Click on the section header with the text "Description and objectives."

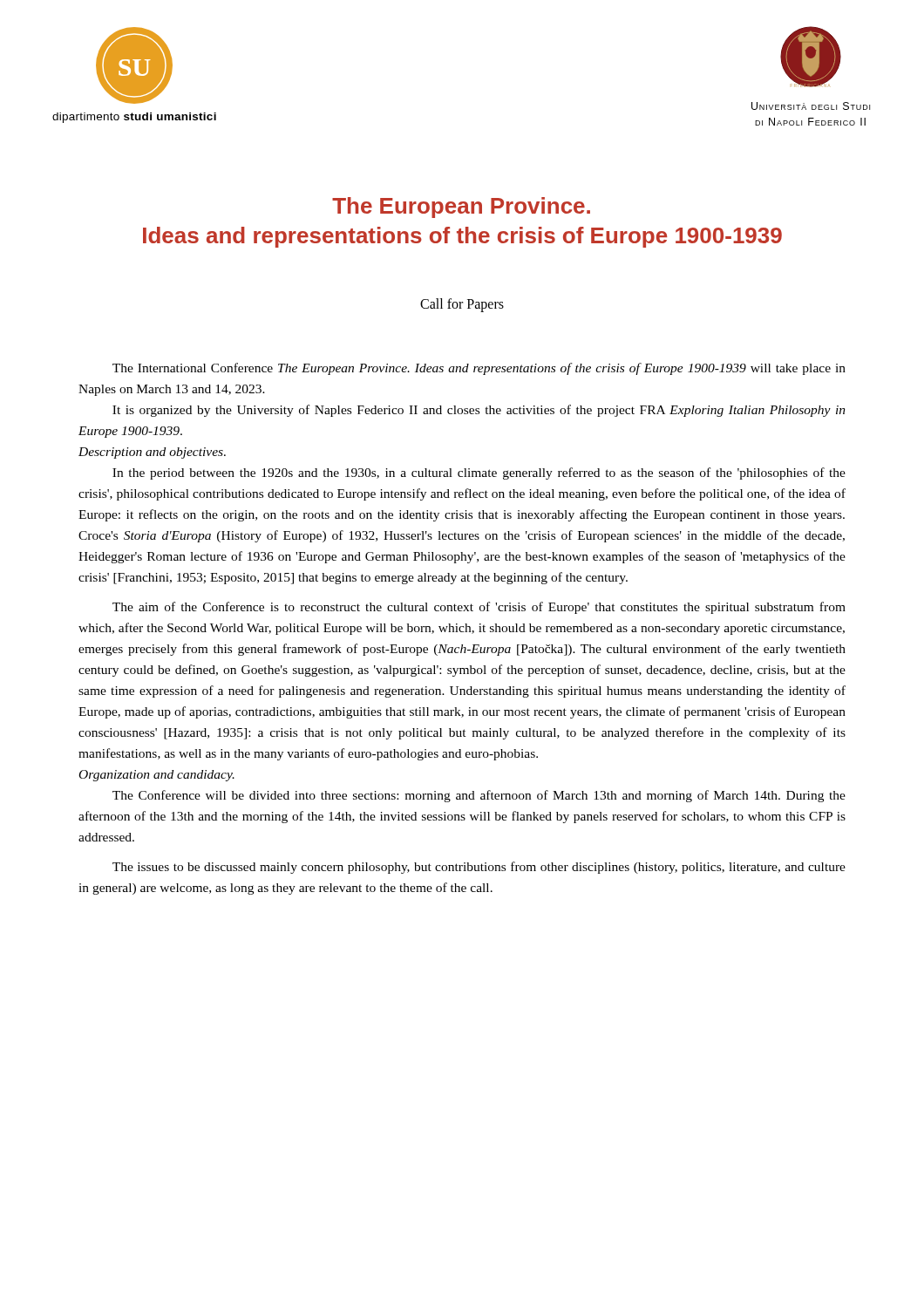[153, 451]
